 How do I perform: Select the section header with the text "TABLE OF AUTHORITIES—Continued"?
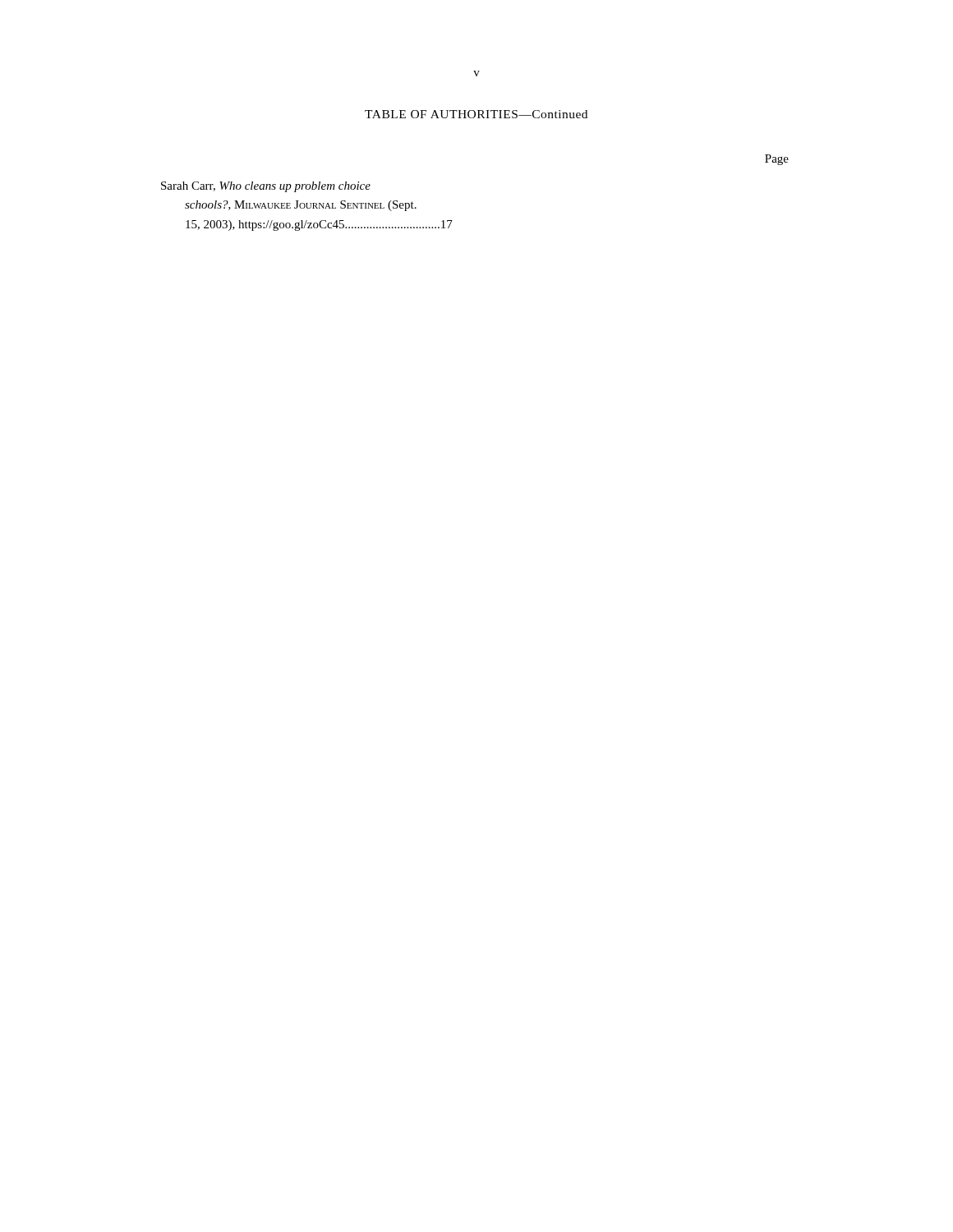(476, 114)
